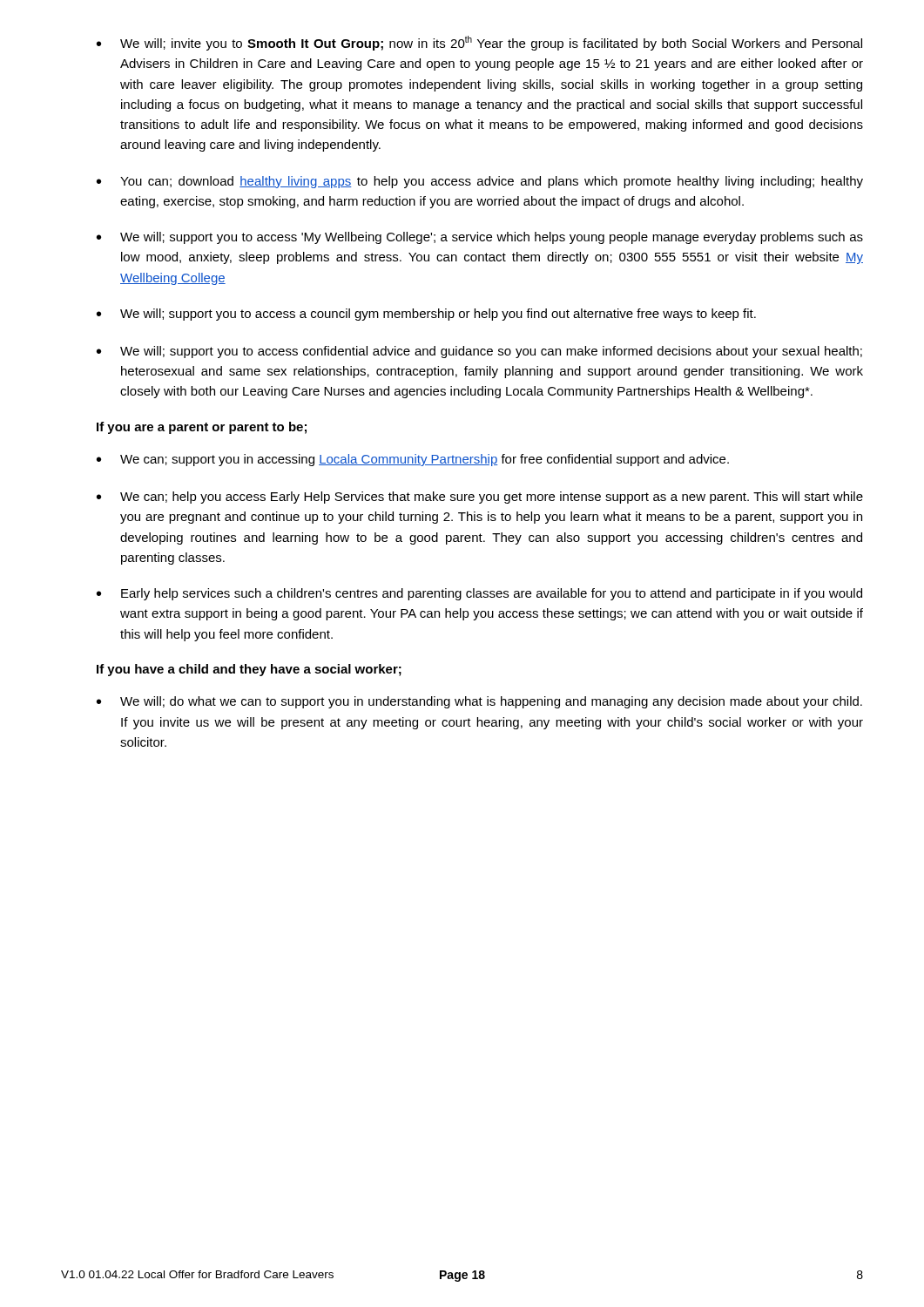Locate the section header with the text "If you have"
The height and width of the screenshot is (1307, 924).
pyautogui.click(x=249, y=669)
